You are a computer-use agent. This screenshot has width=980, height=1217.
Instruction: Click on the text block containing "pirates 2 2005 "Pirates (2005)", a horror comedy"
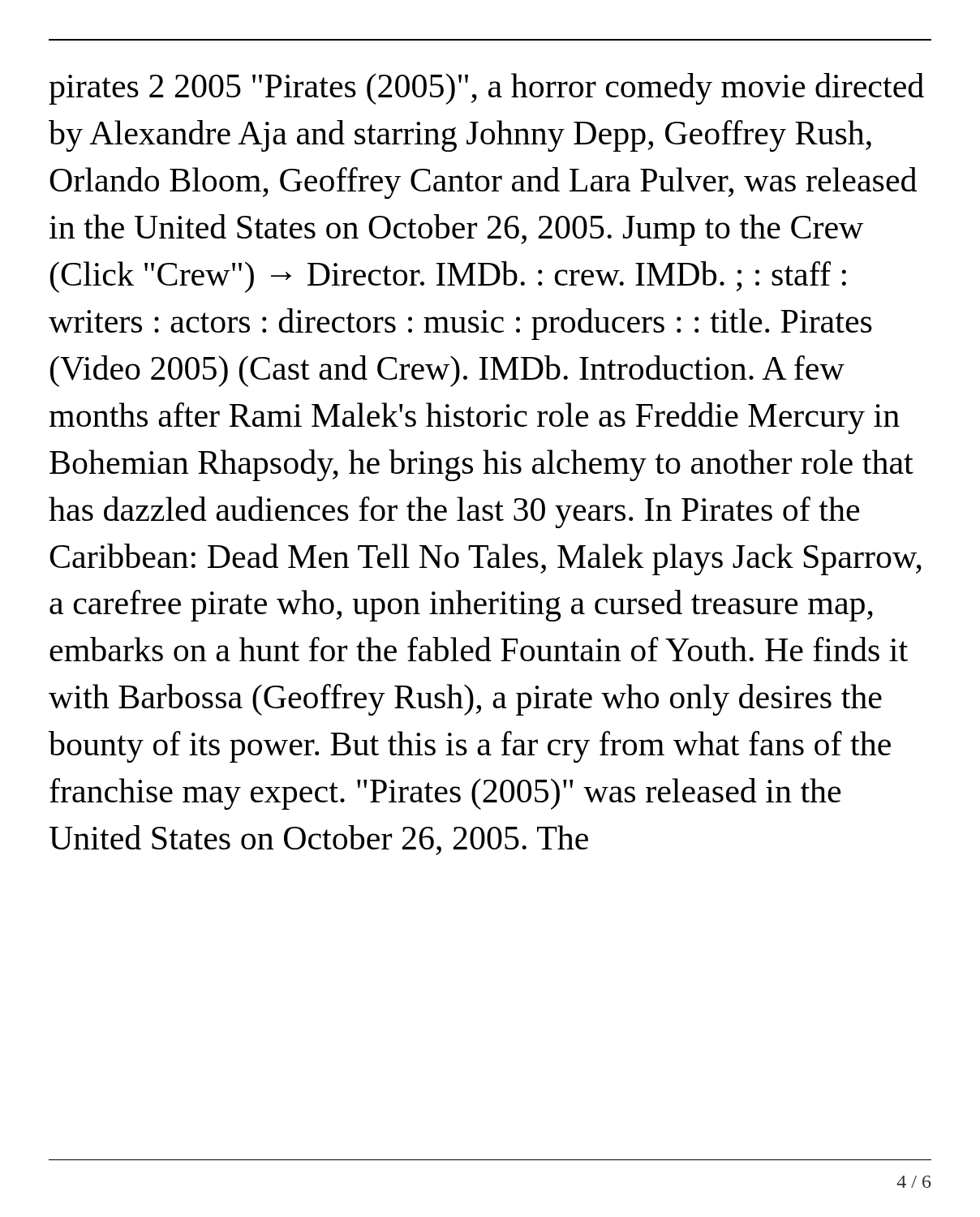point(486,462)
